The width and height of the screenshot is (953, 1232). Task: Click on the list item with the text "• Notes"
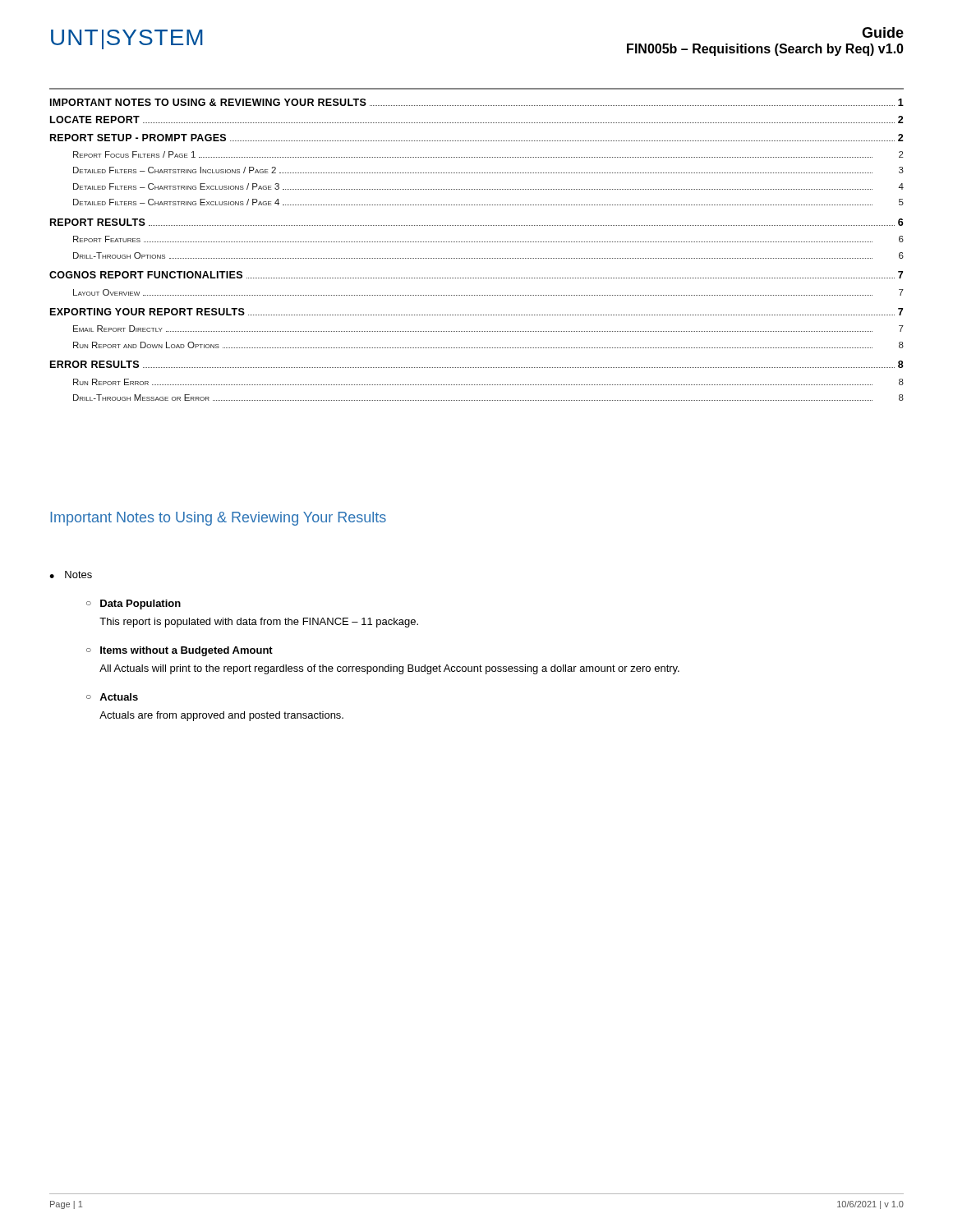tap(71, 577)
